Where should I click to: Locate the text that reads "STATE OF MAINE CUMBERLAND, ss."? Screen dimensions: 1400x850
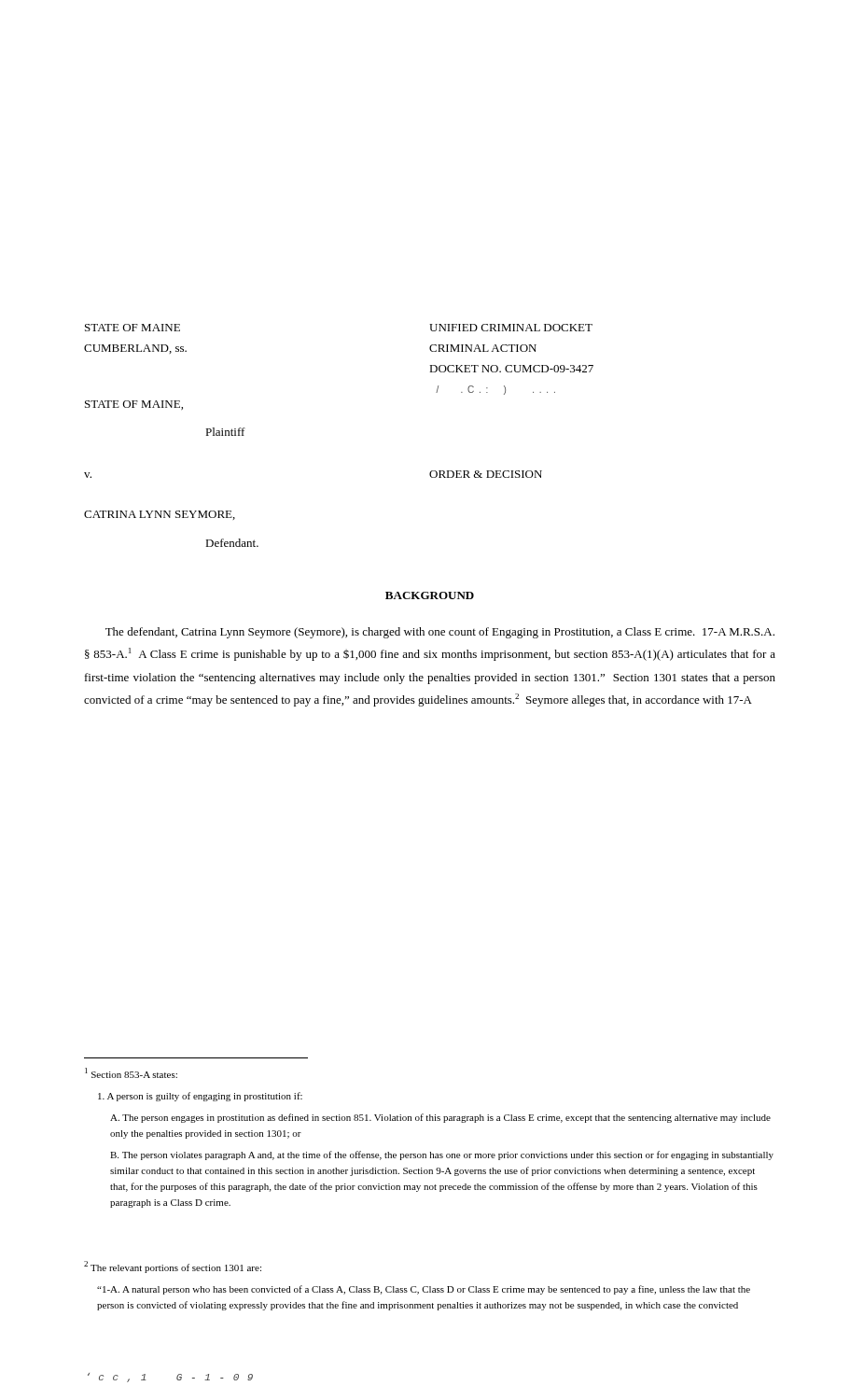pyautogui.click(x=136, y=337)
